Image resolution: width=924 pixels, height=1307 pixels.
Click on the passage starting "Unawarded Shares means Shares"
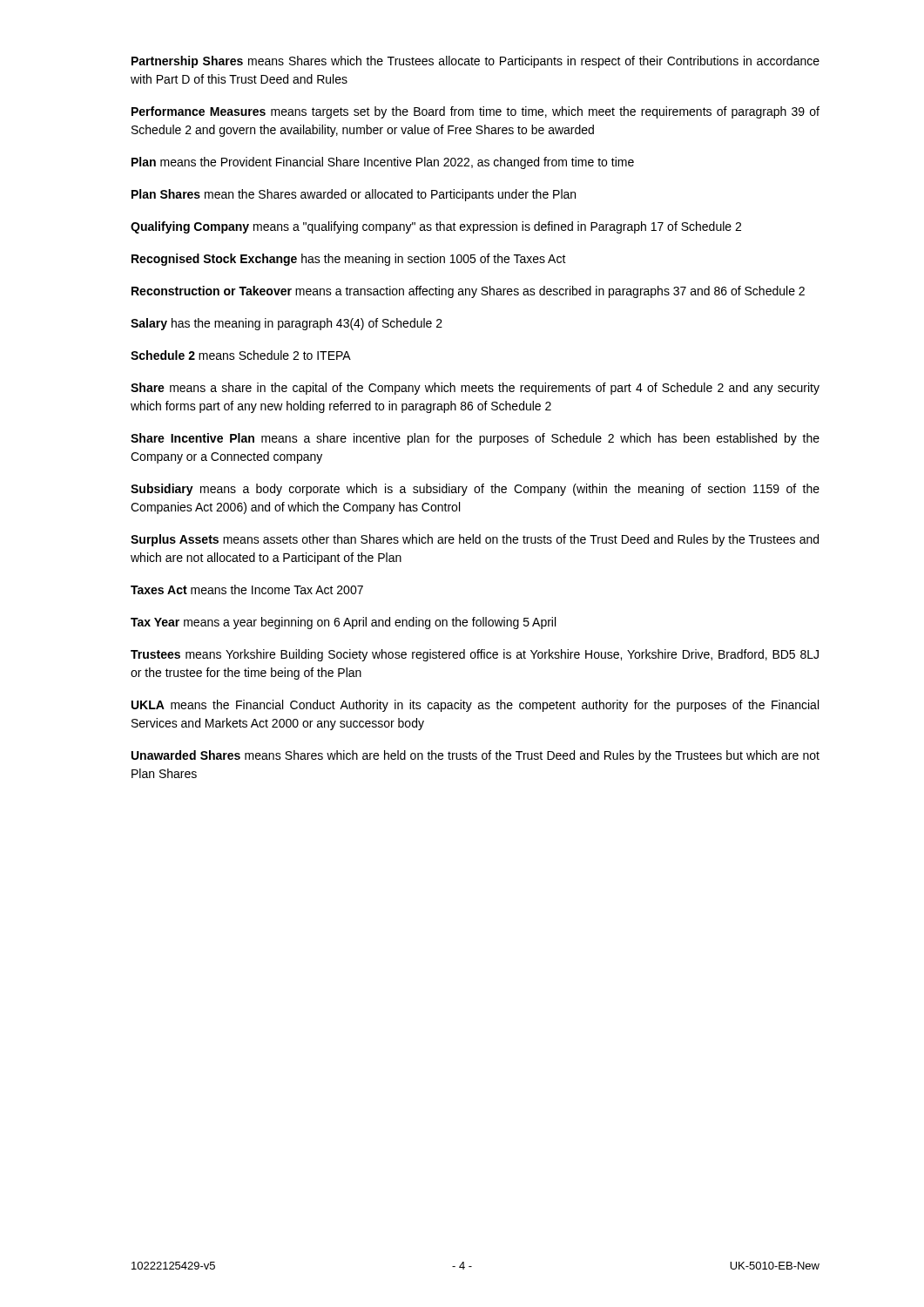pos(475,765)
